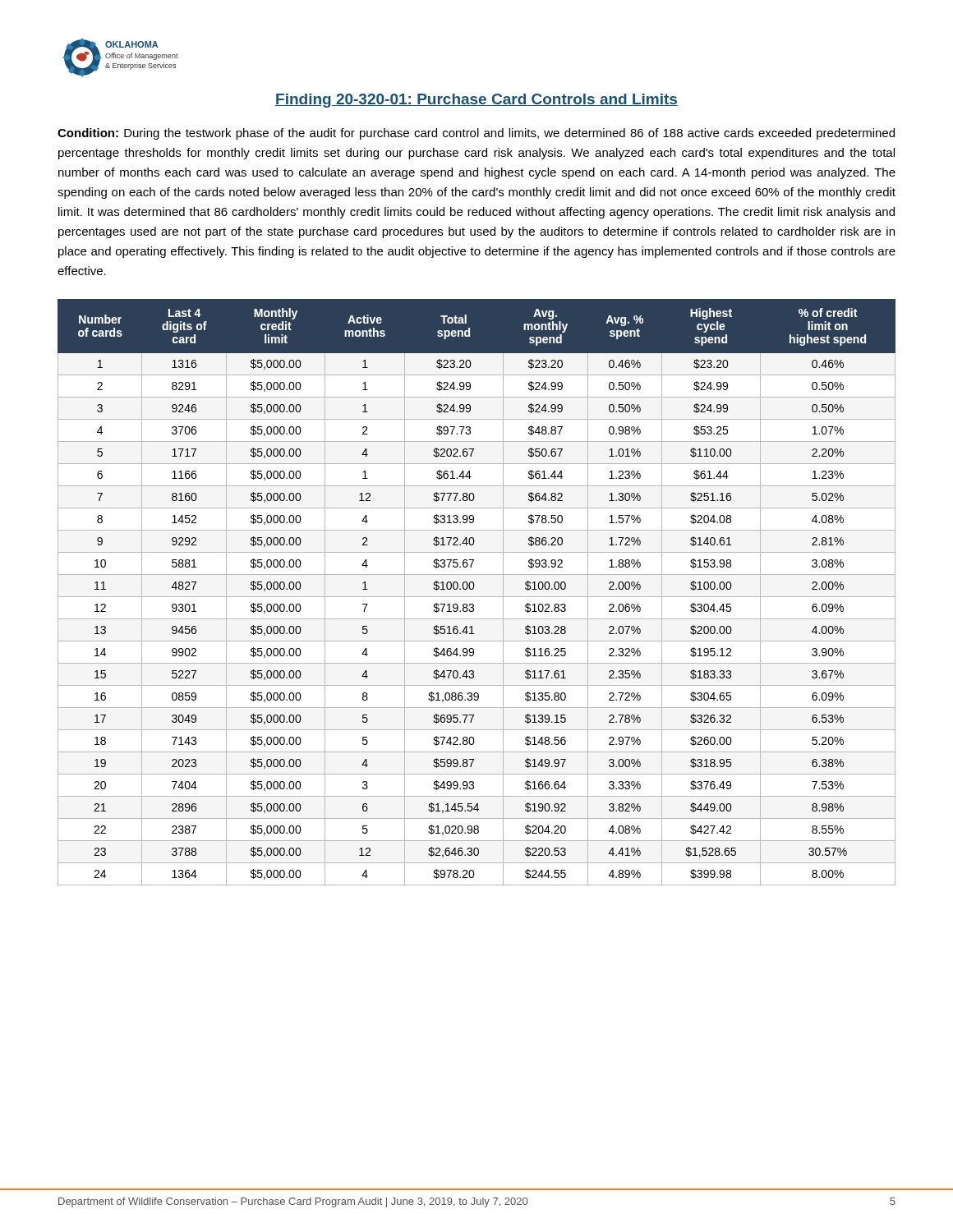Viewport: 953px width, 1232px height.
Task: Click on the text starting "Condition: During the testwork phase of the"
Action: coord(476,202)
